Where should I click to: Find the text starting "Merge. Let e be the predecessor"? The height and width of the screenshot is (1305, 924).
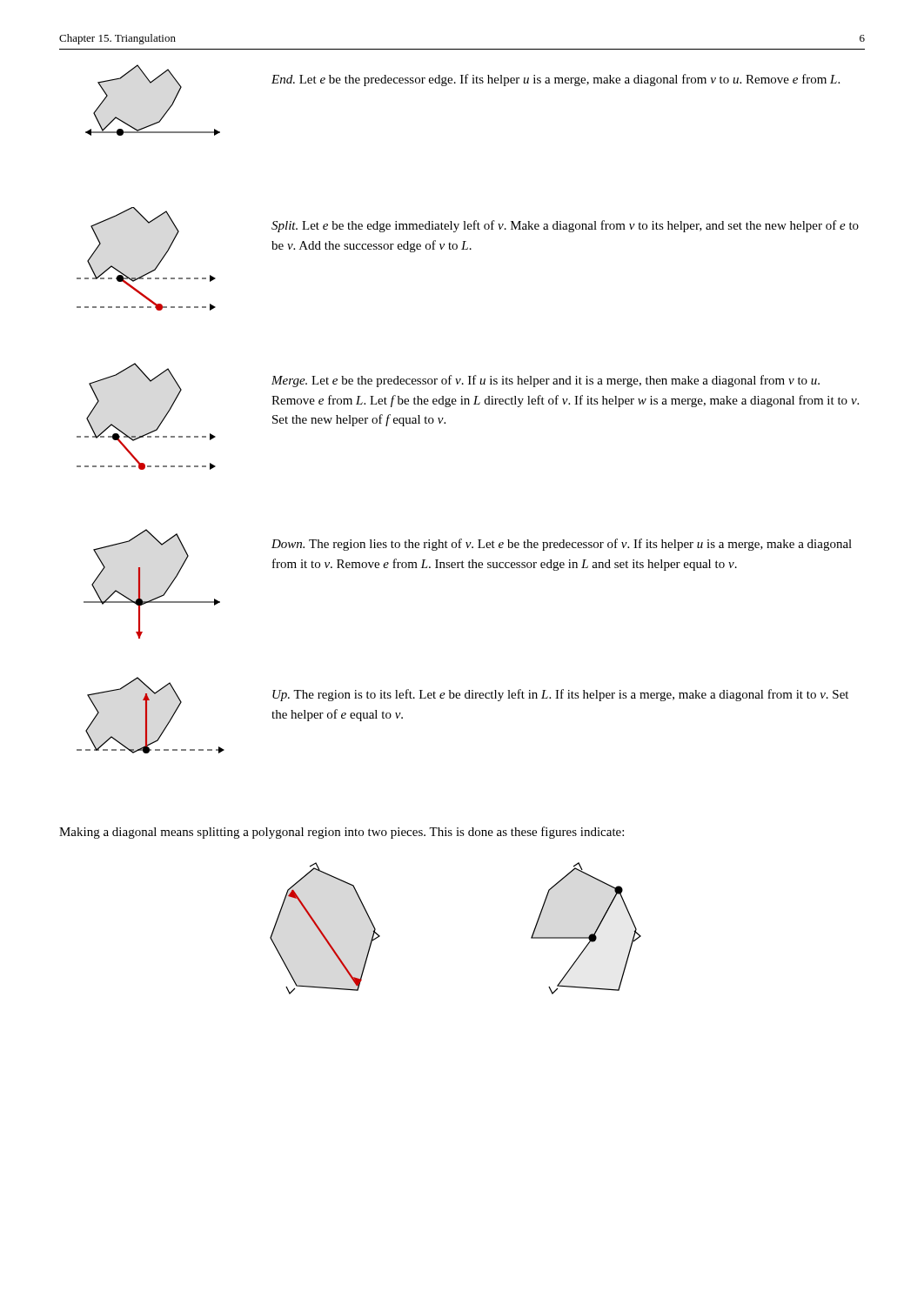click(x=566, y=400)
